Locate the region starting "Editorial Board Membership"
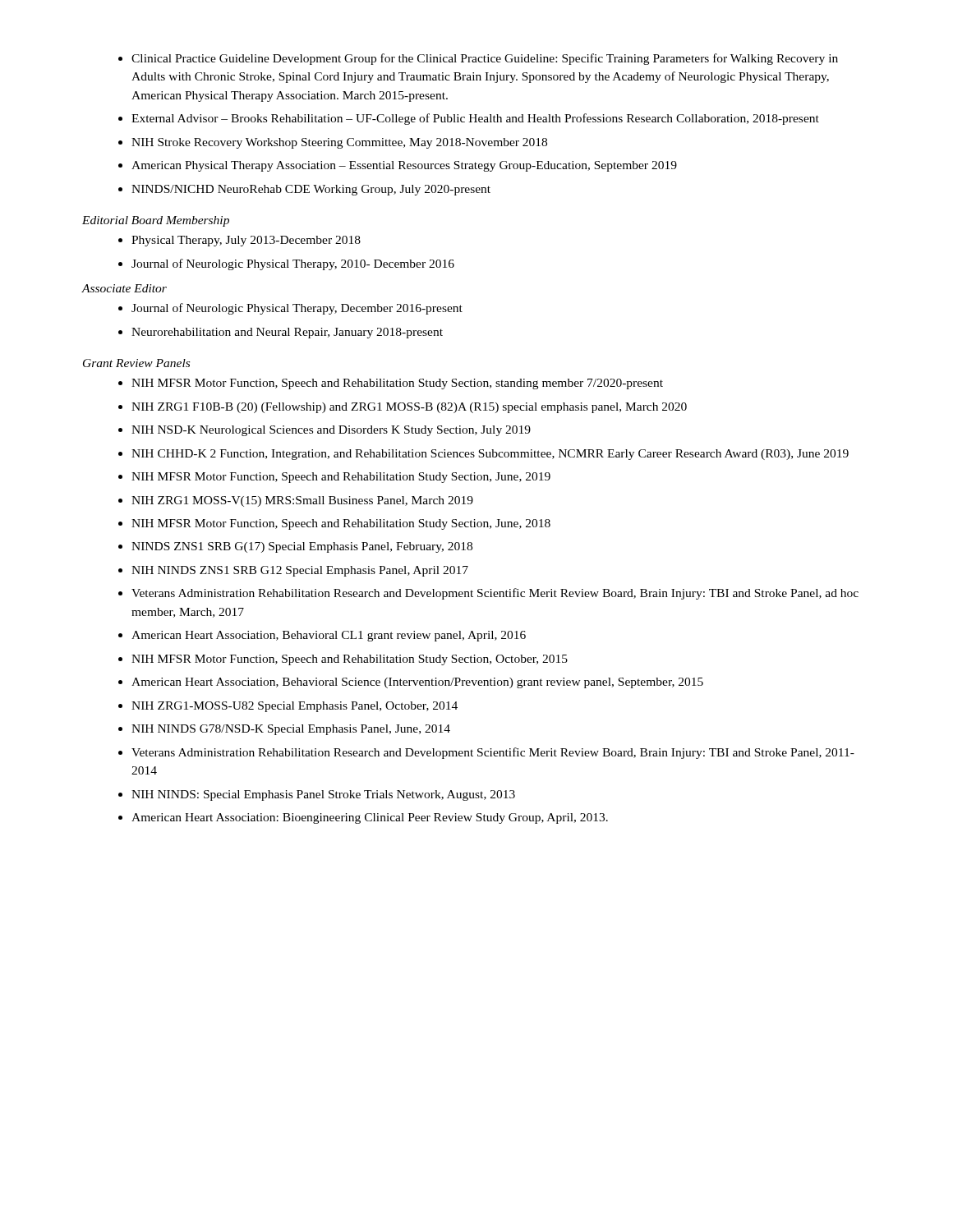The height and width of the screenshot is (1232, 953). point(156,220)
